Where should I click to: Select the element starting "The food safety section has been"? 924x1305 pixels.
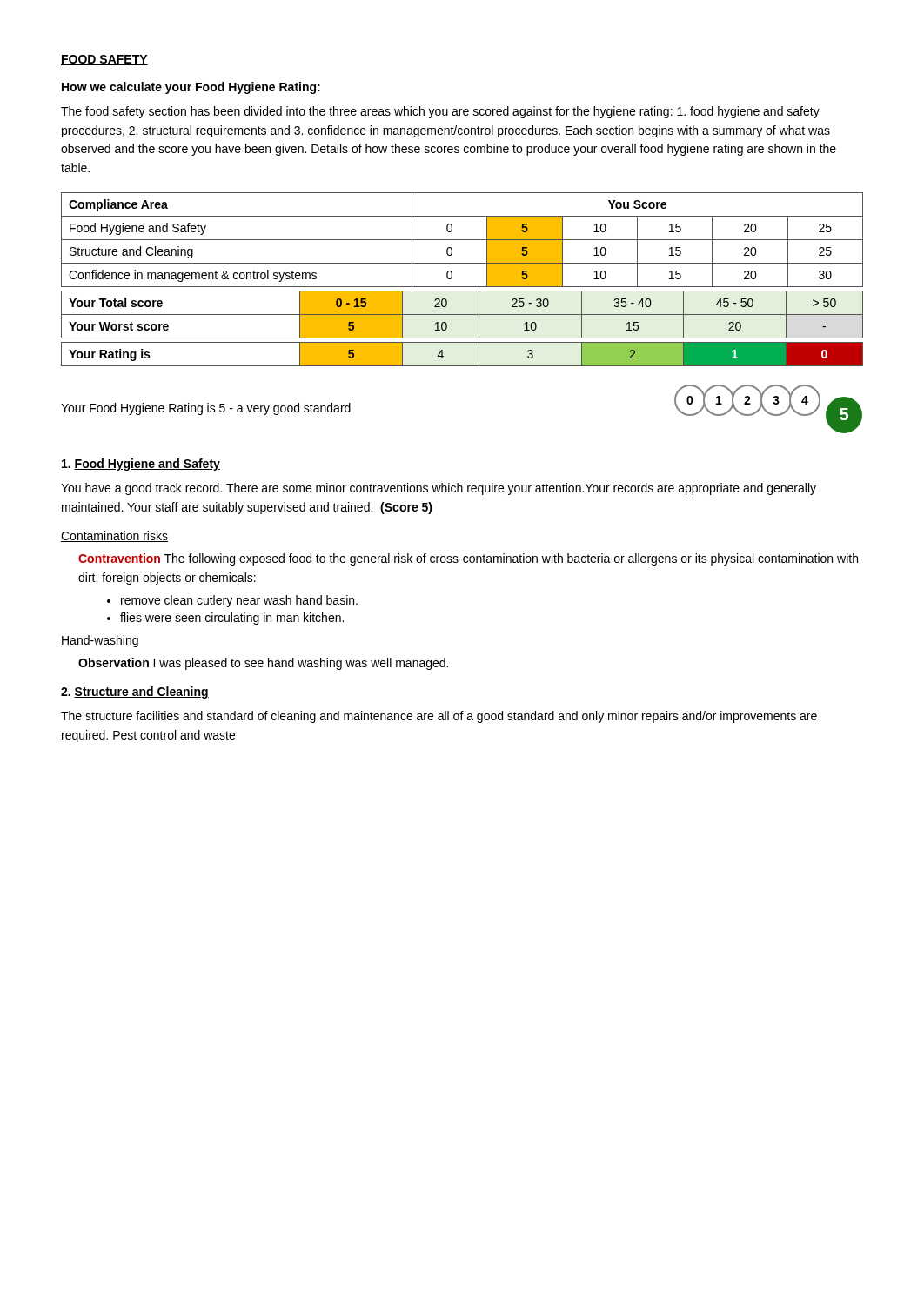[x=449, y=140]
